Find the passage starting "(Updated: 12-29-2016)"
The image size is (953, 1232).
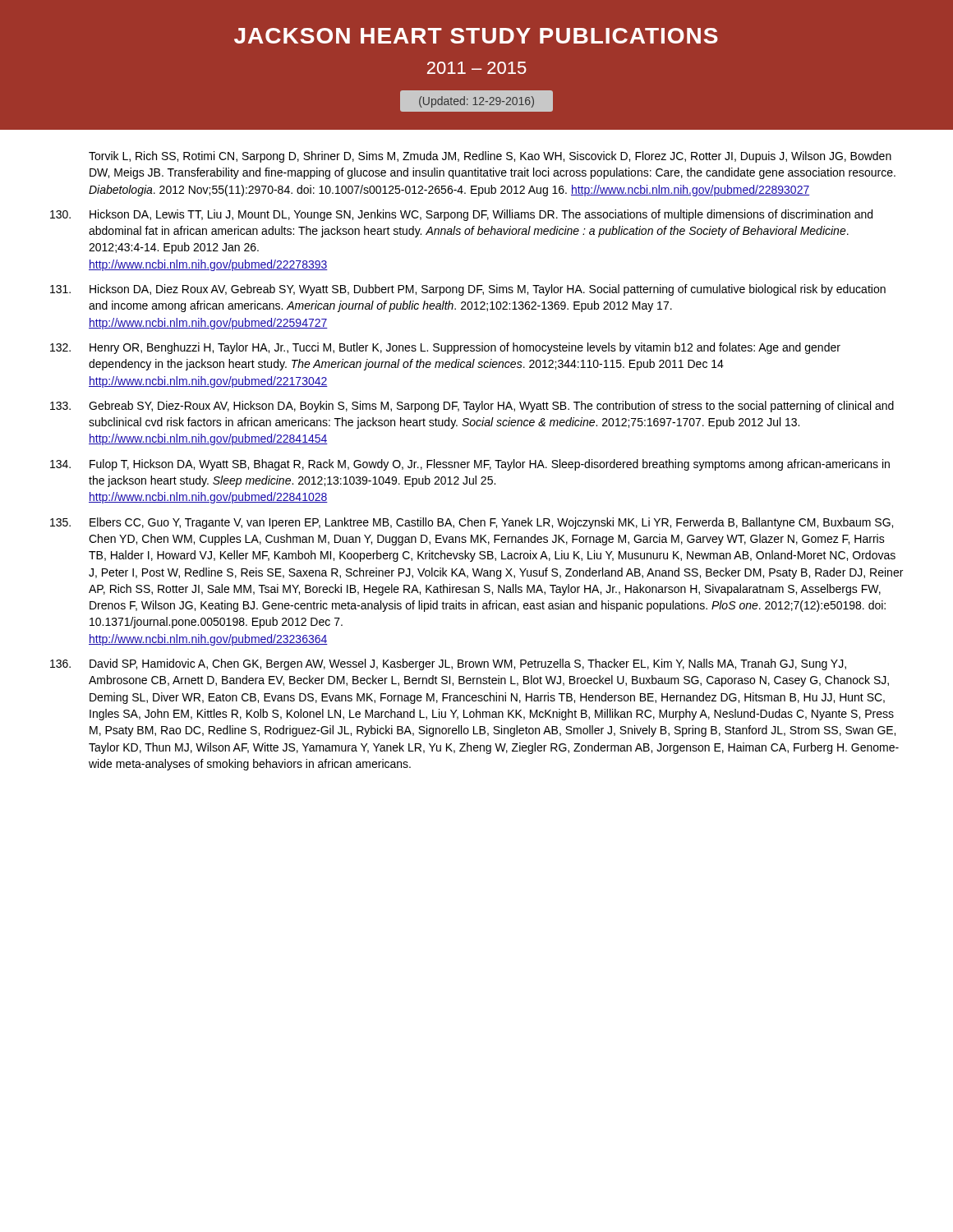476,101
